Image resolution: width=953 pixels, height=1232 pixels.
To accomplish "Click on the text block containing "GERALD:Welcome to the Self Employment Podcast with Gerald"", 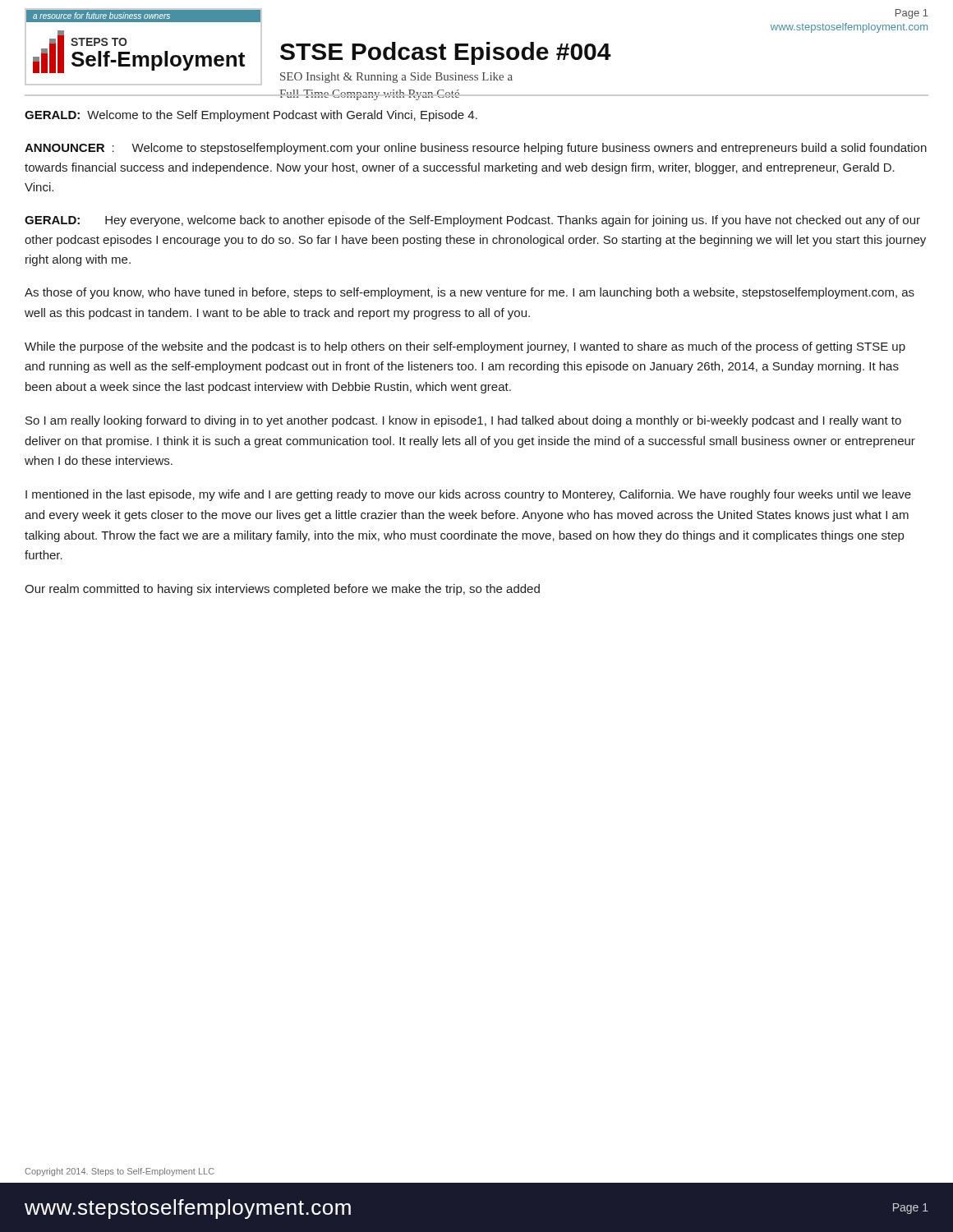I will [x=251, y=115].
